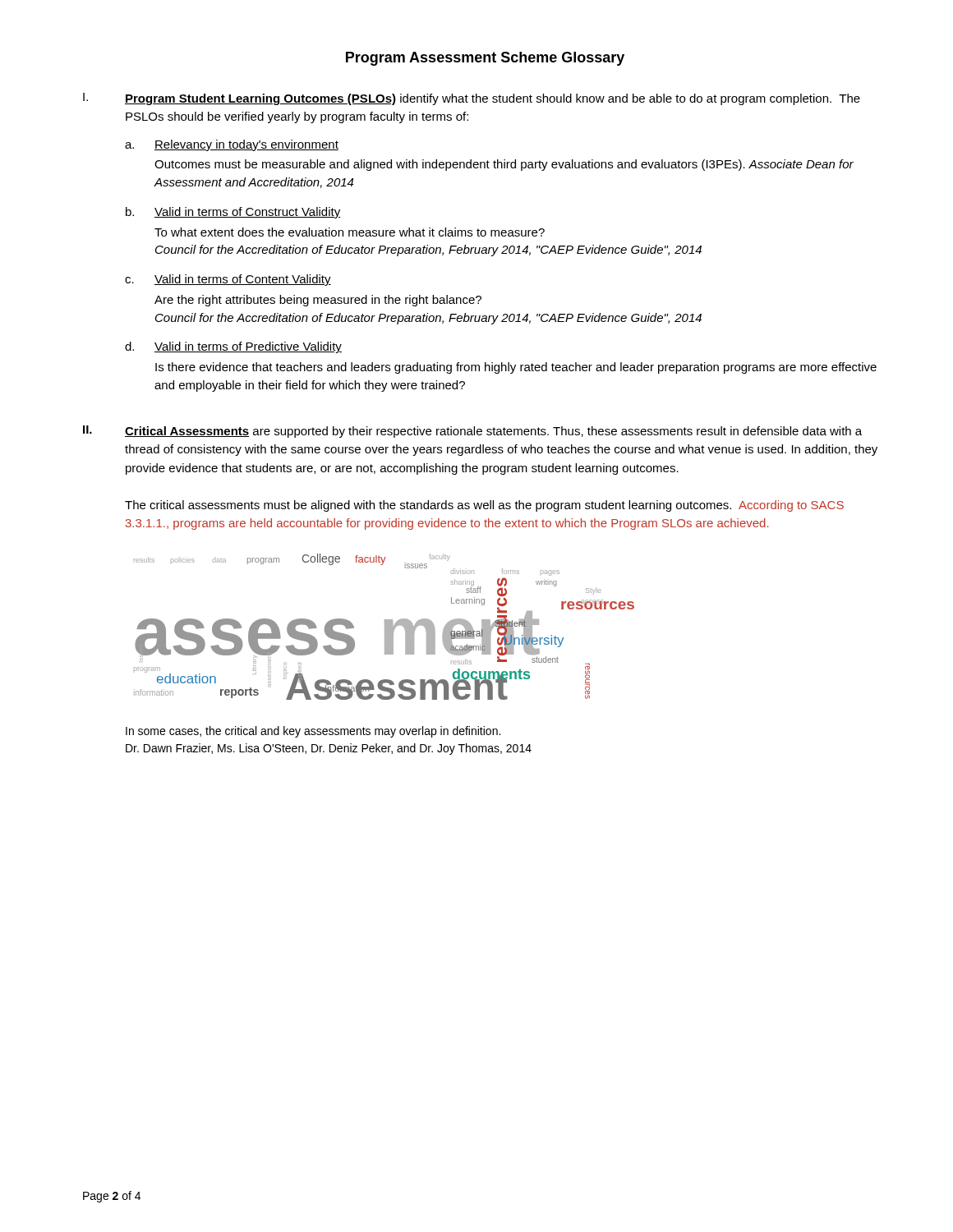Locate the block of text that opens with "I. Program Student"
Screen dimensions: 1232x953
(x=485, y=247)
